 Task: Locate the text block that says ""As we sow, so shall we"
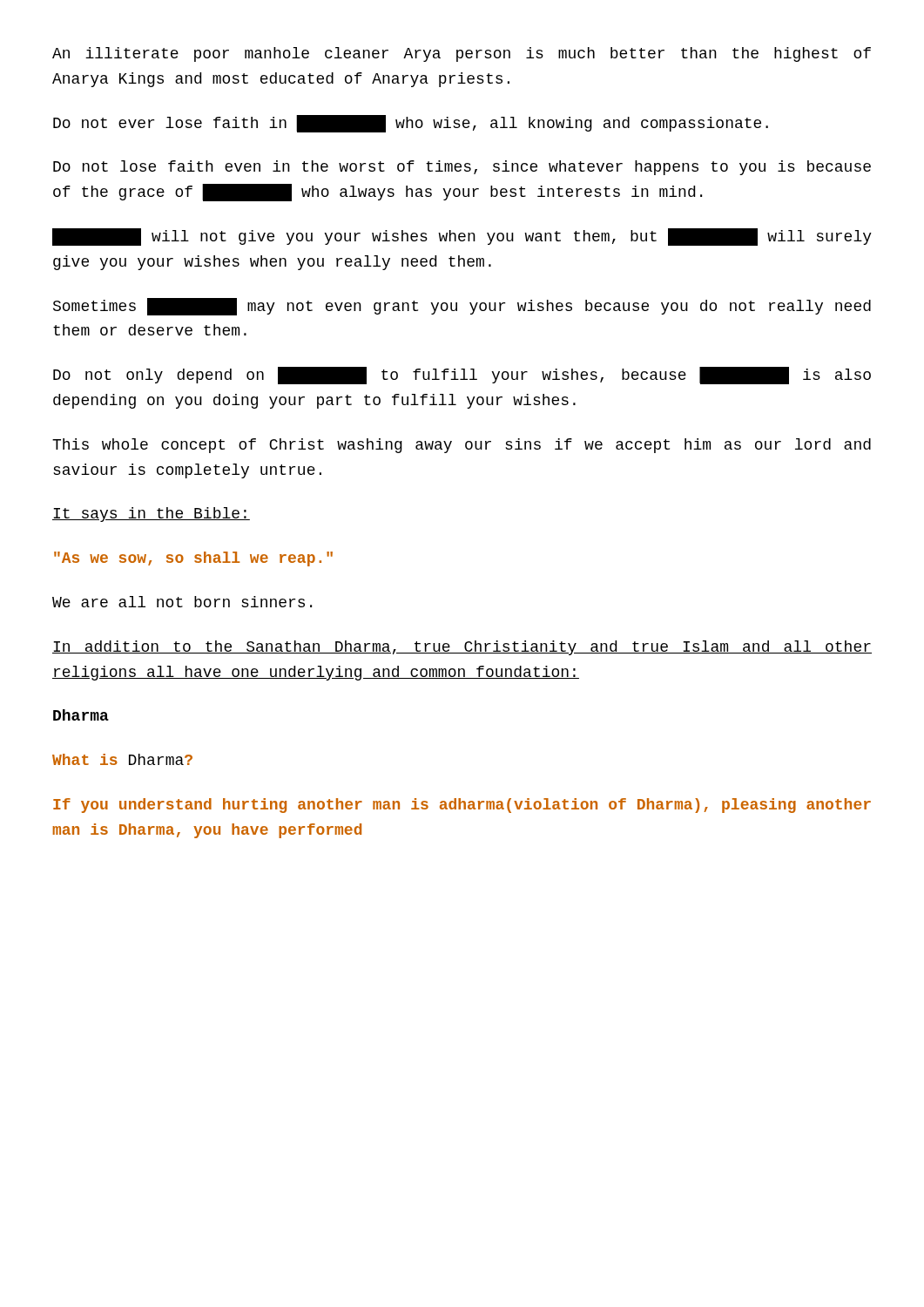(x=193, y=559)
